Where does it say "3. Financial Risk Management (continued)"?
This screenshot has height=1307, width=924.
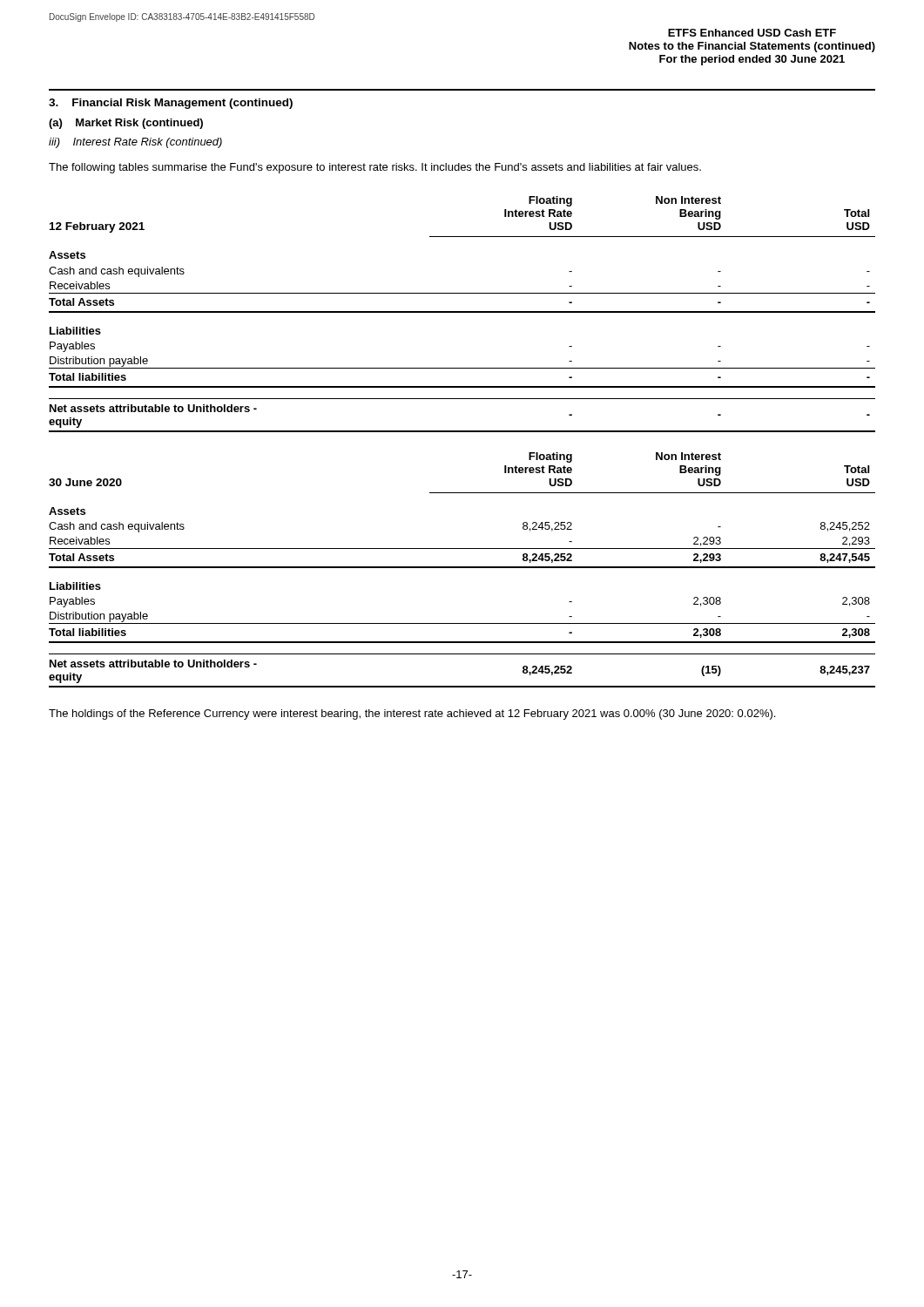click(171, 102)
